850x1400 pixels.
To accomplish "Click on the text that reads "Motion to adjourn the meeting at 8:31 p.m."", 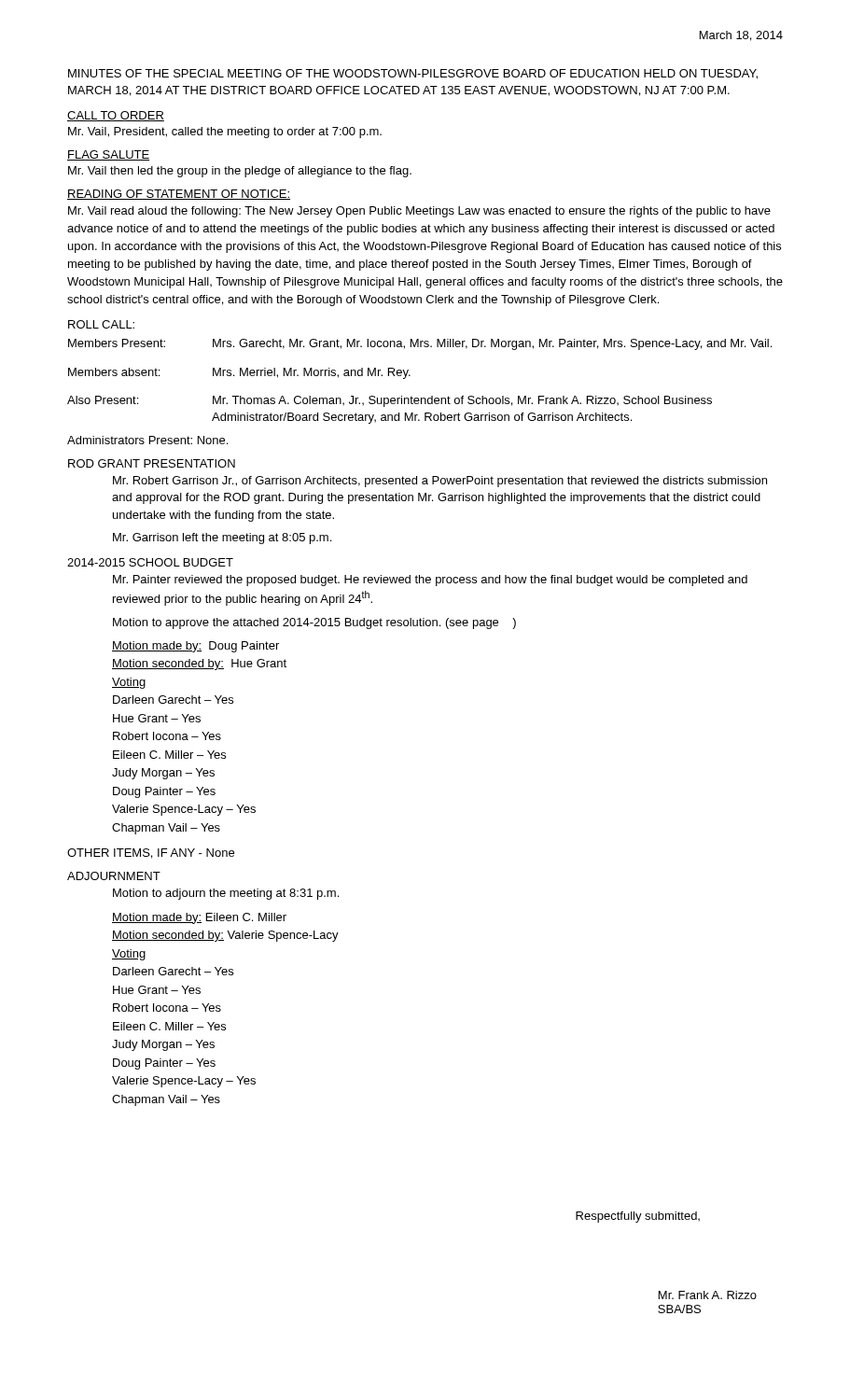I will point(226,893).
